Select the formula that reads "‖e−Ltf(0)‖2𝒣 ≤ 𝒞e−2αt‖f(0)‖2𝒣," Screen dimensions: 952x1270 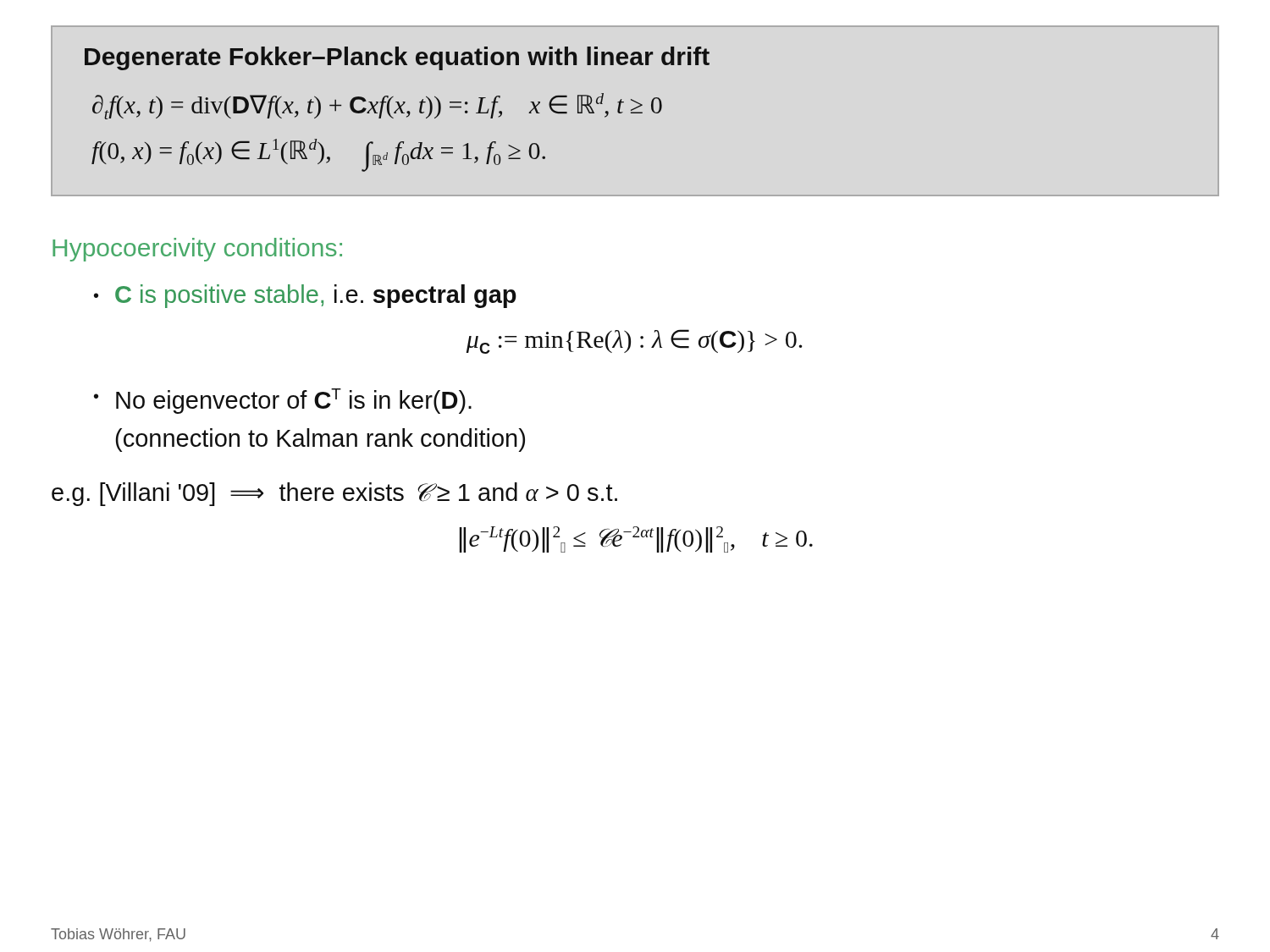click(635, 539)
